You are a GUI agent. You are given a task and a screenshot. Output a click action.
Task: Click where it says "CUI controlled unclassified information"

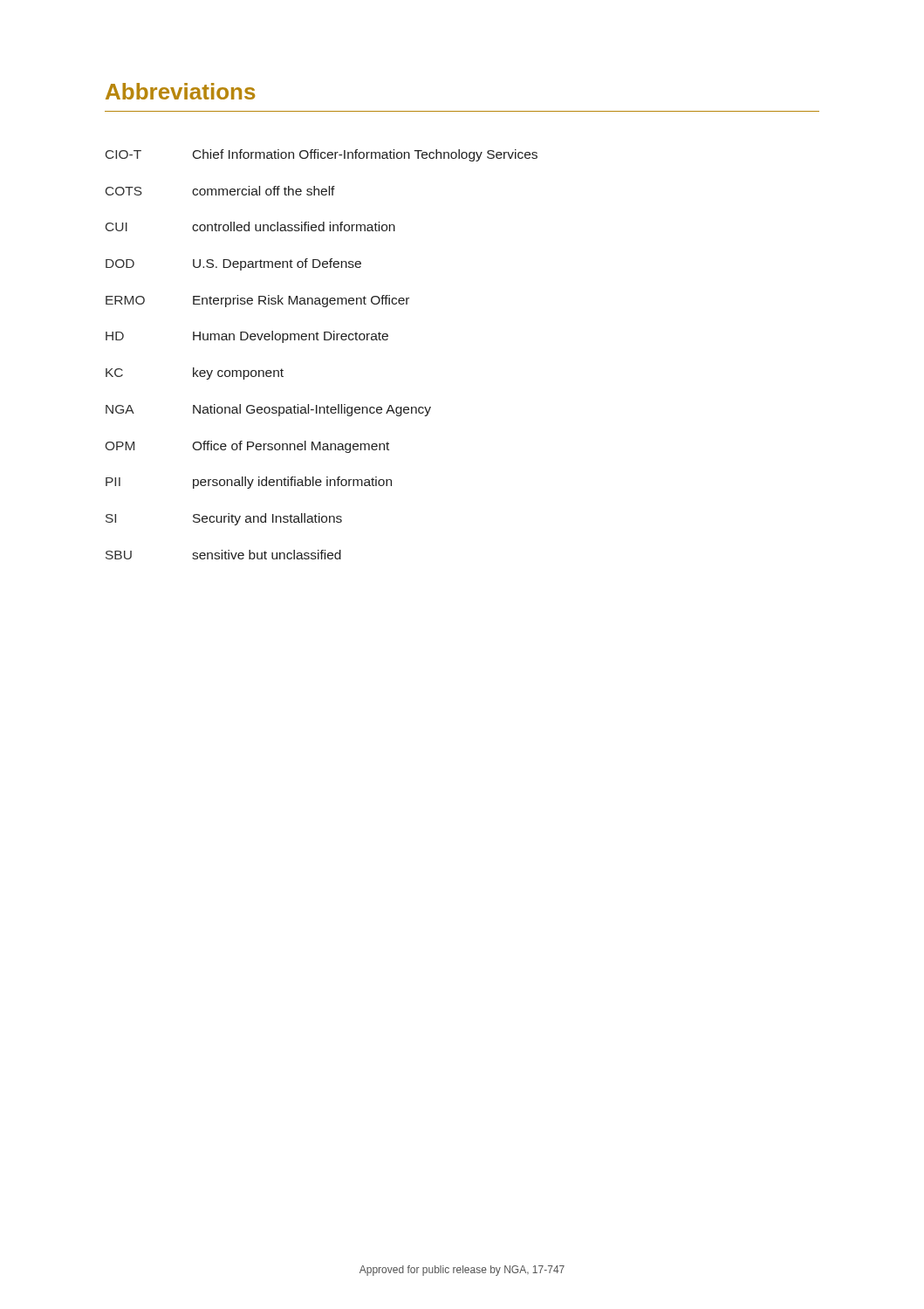coord(250,226)
